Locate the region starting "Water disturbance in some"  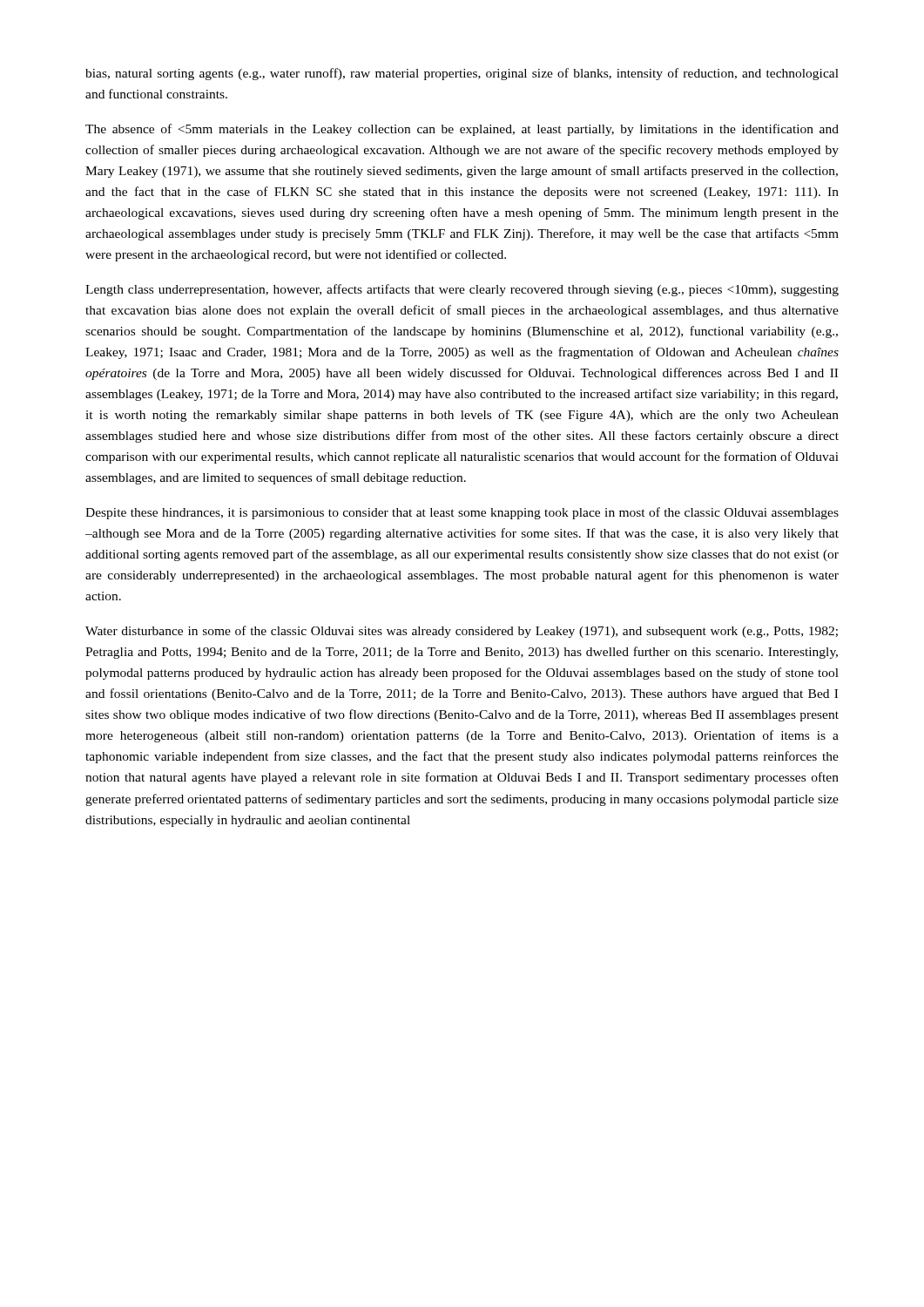coord(462,725)
